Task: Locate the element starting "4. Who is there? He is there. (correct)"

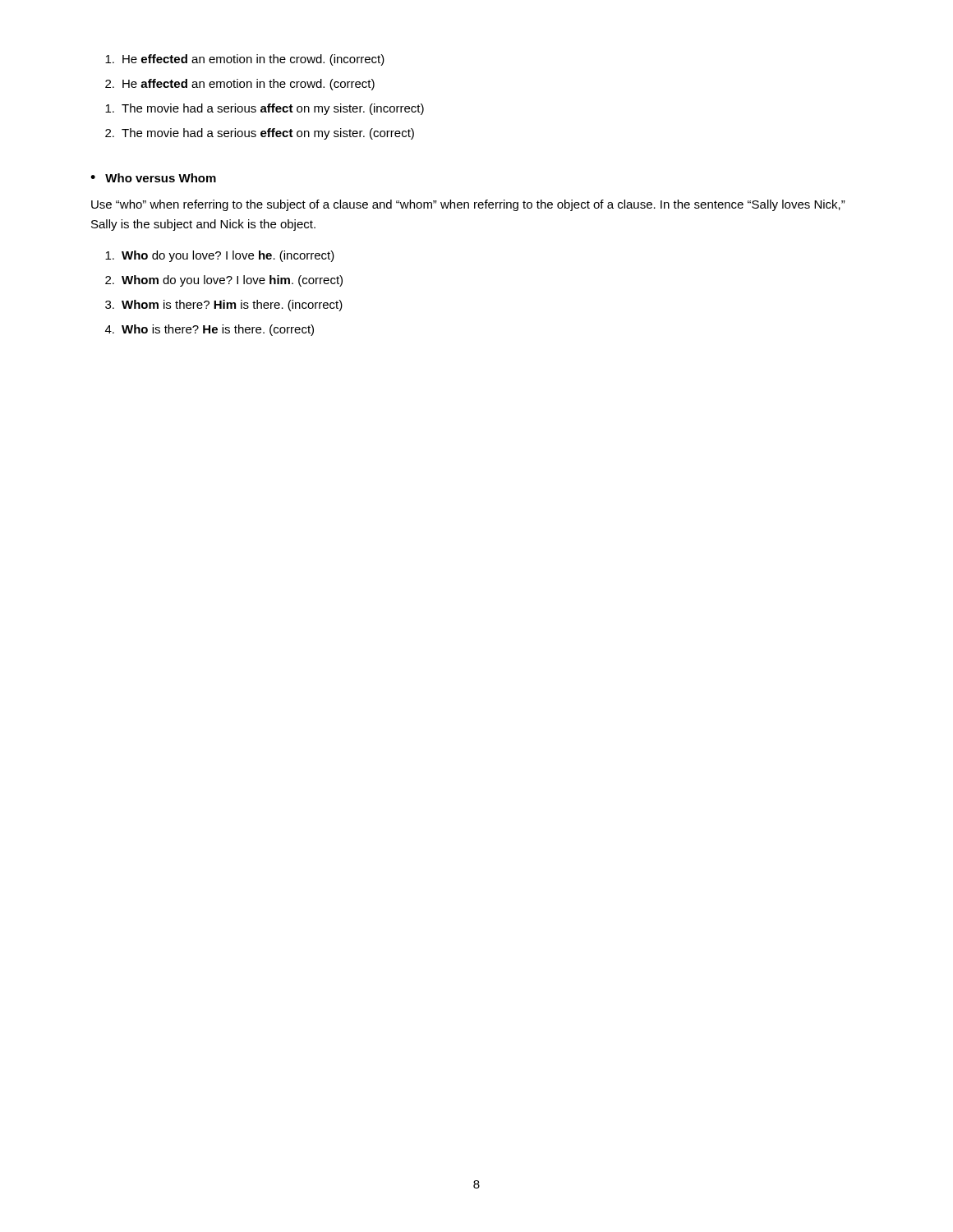Action: (x=203, y=329)
